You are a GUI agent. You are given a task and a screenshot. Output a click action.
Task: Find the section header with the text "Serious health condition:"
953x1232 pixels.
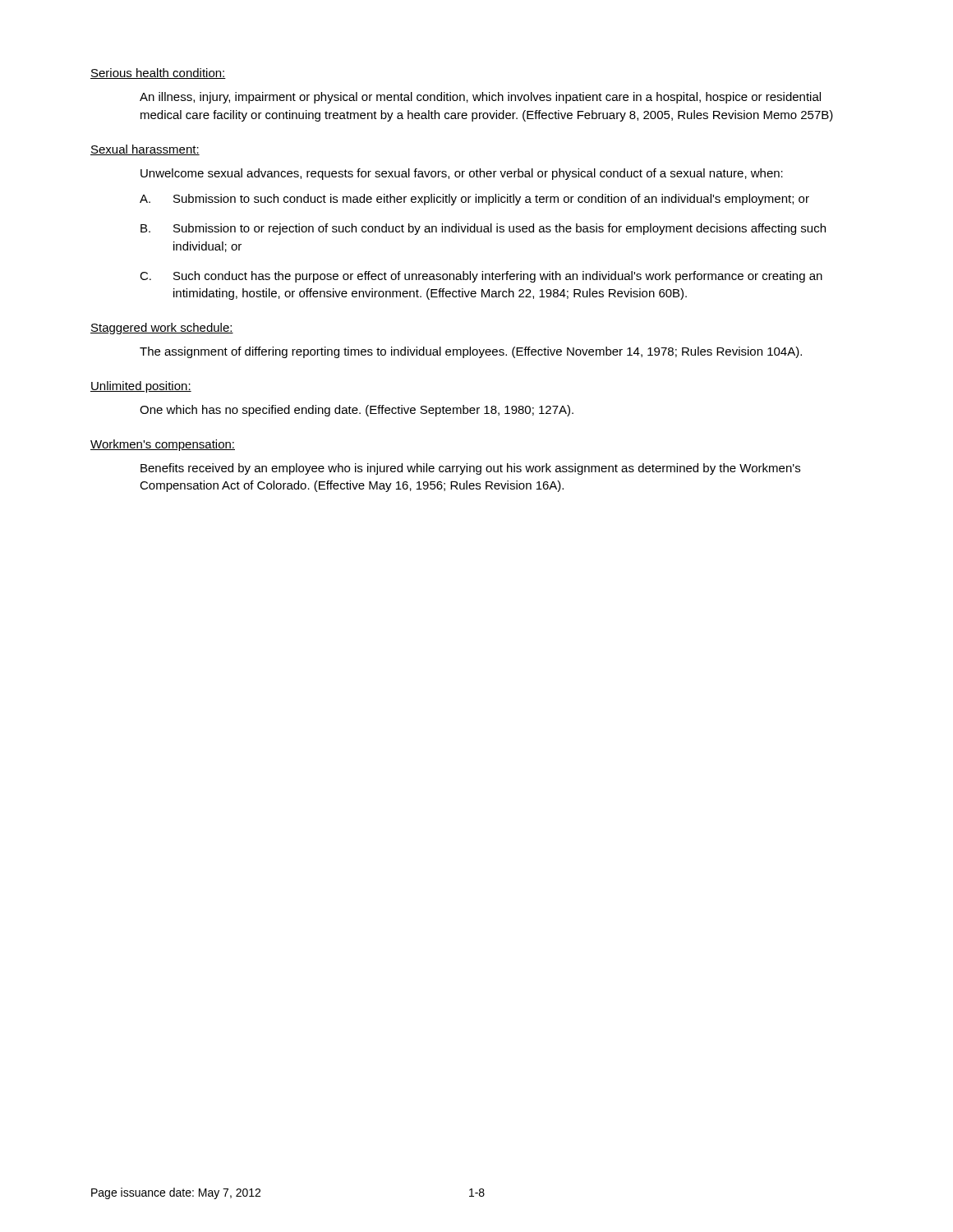(x=158, y=73)
